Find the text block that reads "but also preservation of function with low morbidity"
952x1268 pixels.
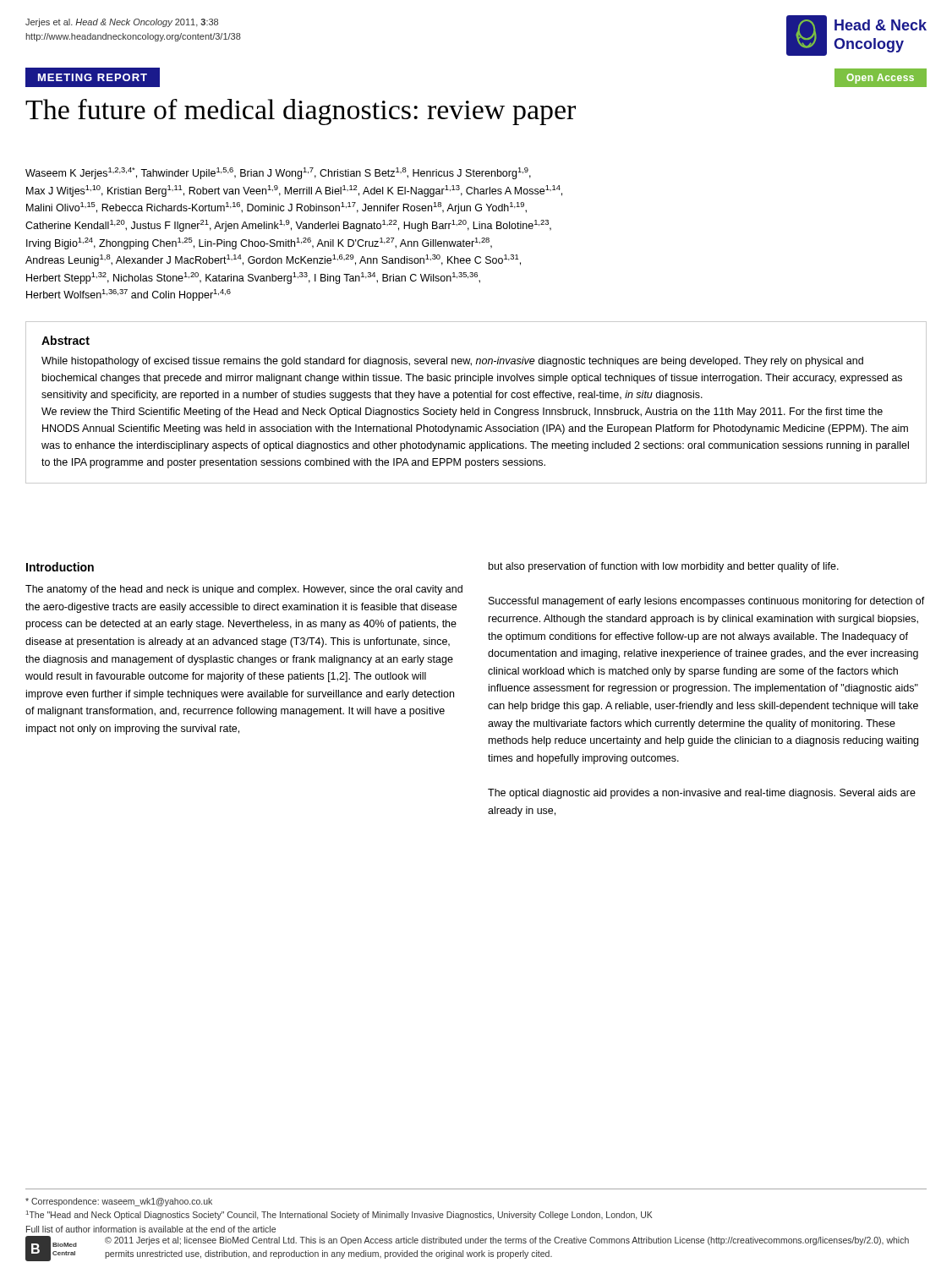coord(706,688)
